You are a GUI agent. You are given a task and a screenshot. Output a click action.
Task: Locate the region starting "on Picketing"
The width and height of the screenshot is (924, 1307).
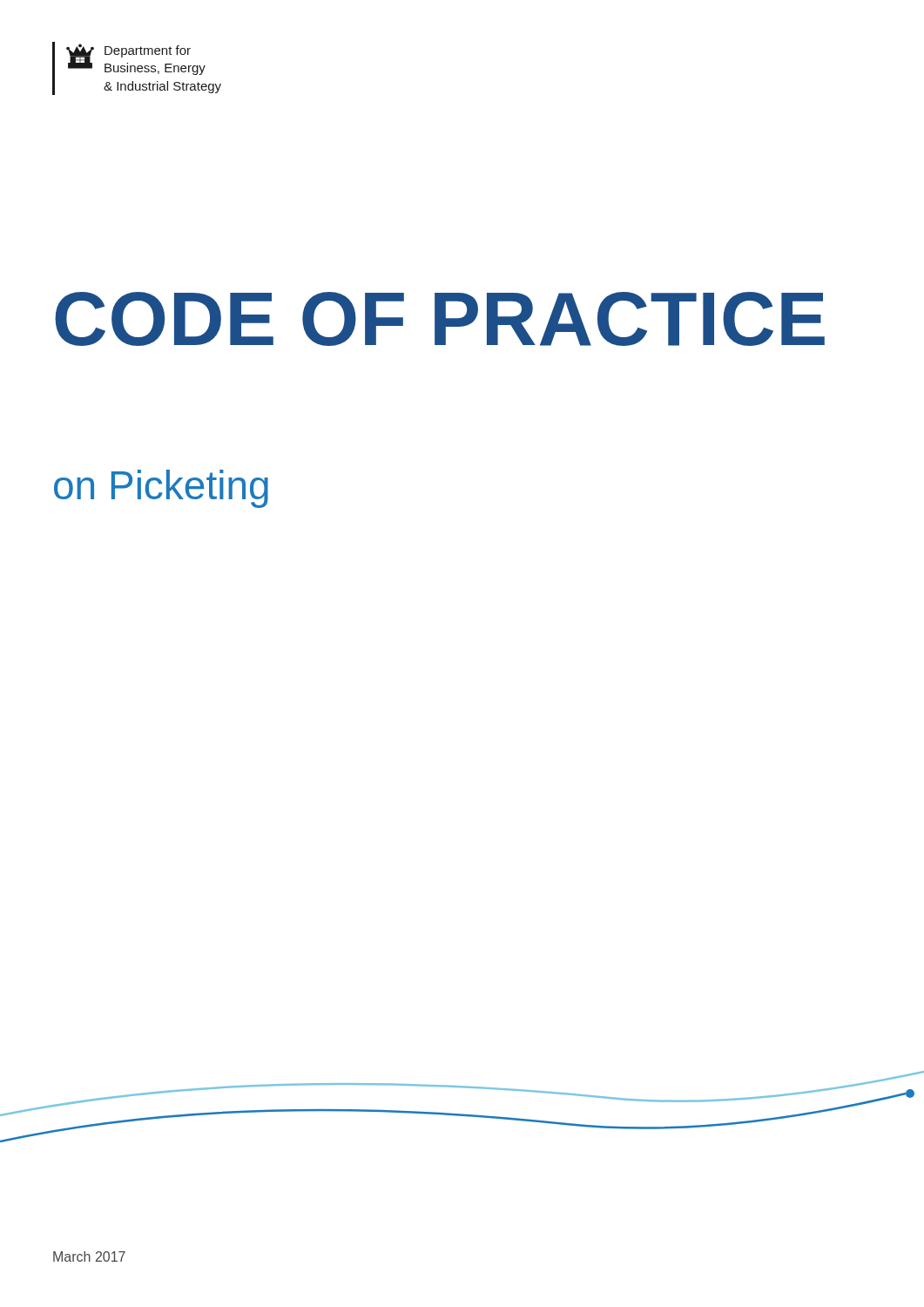click(x=161, y=485)
